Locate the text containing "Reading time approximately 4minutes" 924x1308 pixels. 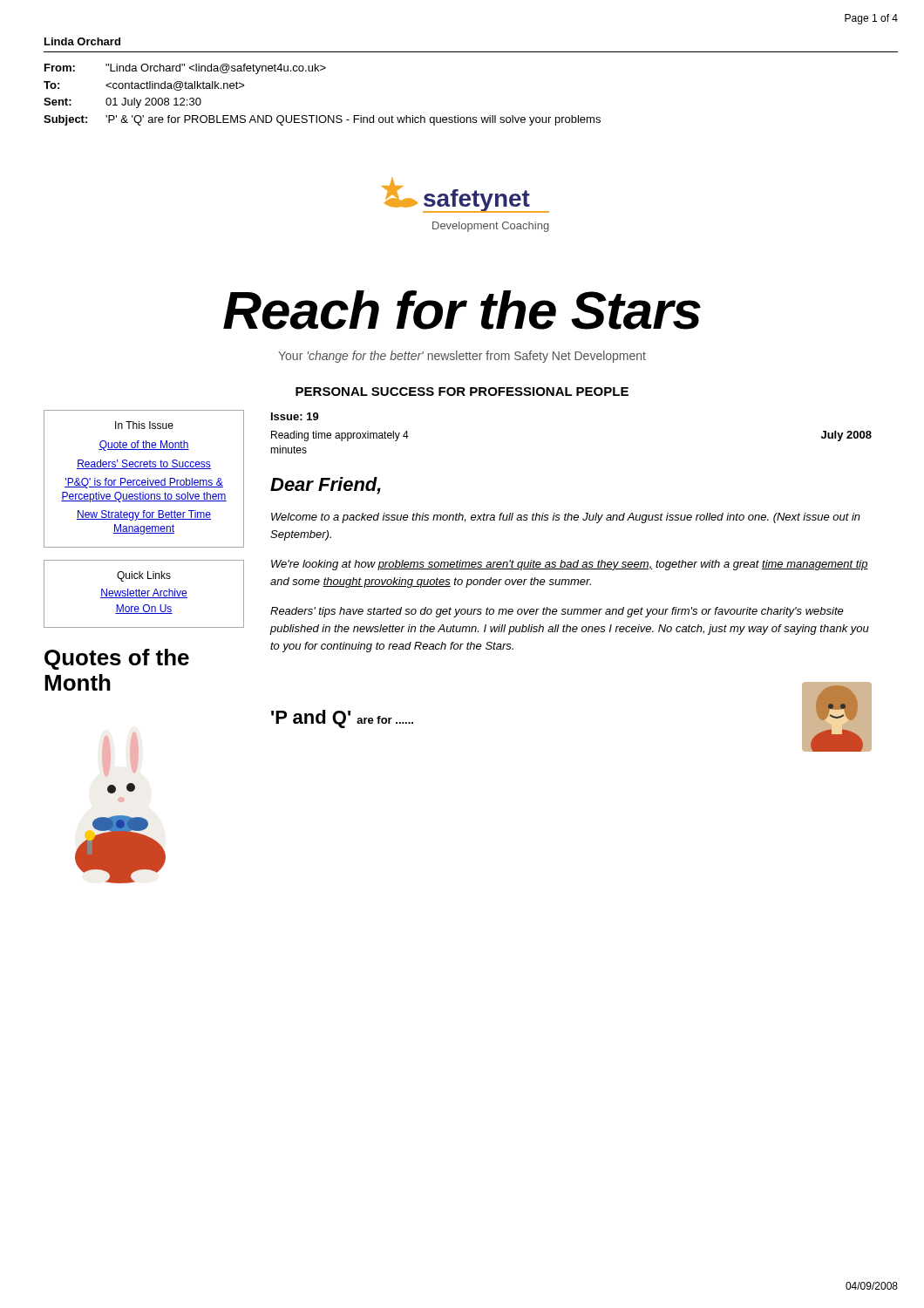(339, 442)
